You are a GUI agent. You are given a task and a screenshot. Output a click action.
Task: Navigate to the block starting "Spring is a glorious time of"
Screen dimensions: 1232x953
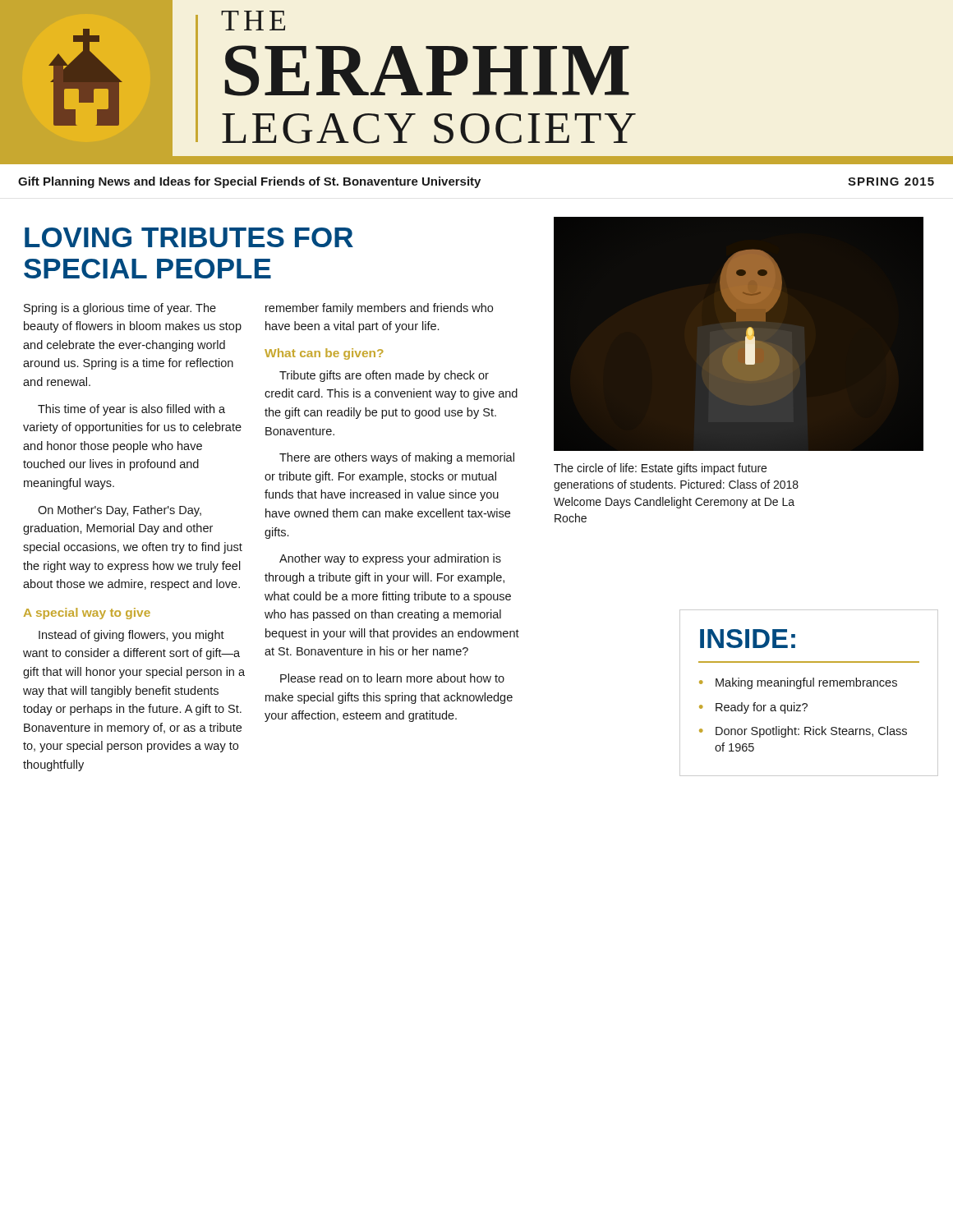click(135, 446)
